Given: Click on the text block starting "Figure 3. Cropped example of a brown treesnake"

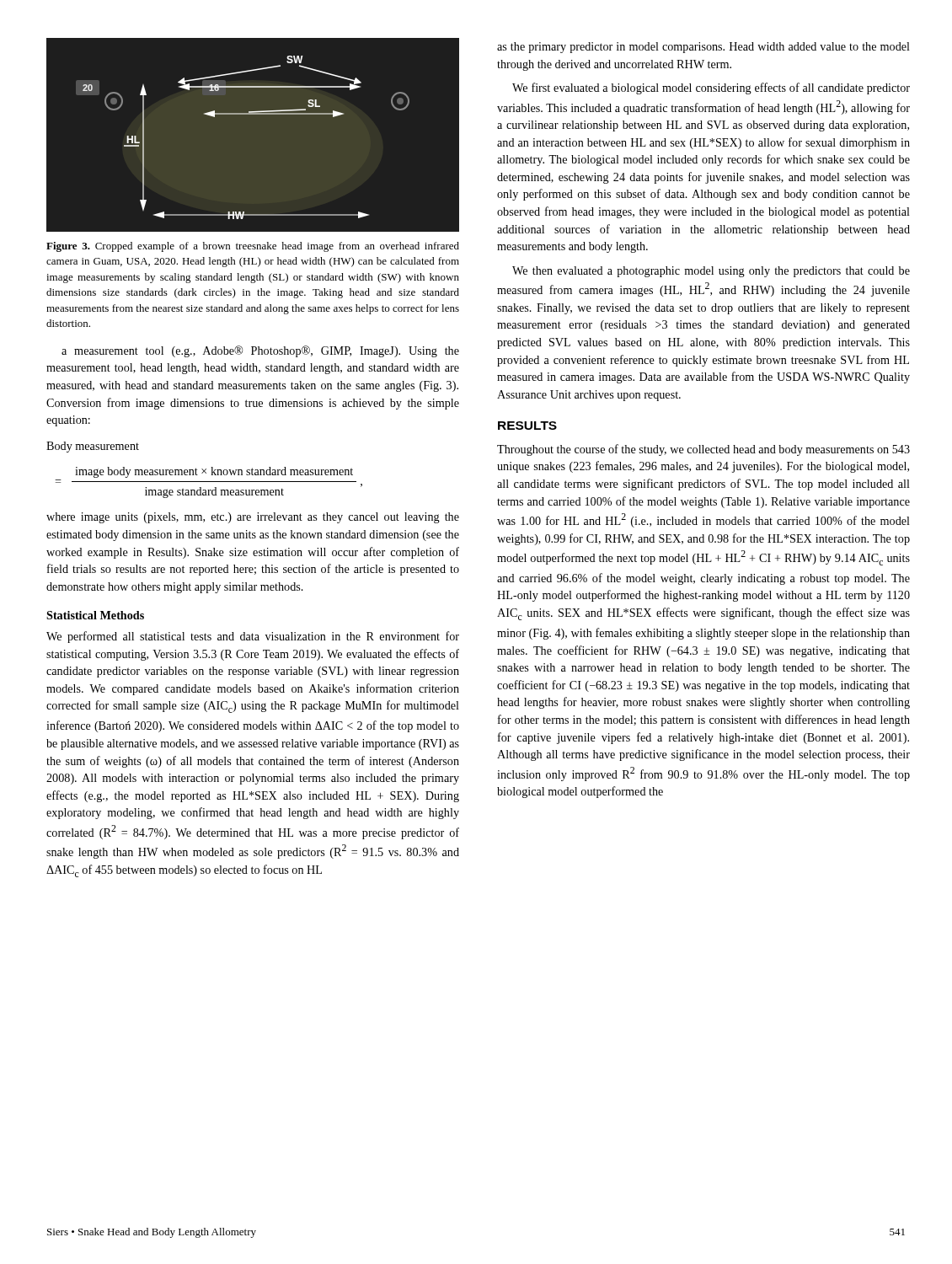Looking at the screenshot, I should (253, 284).
